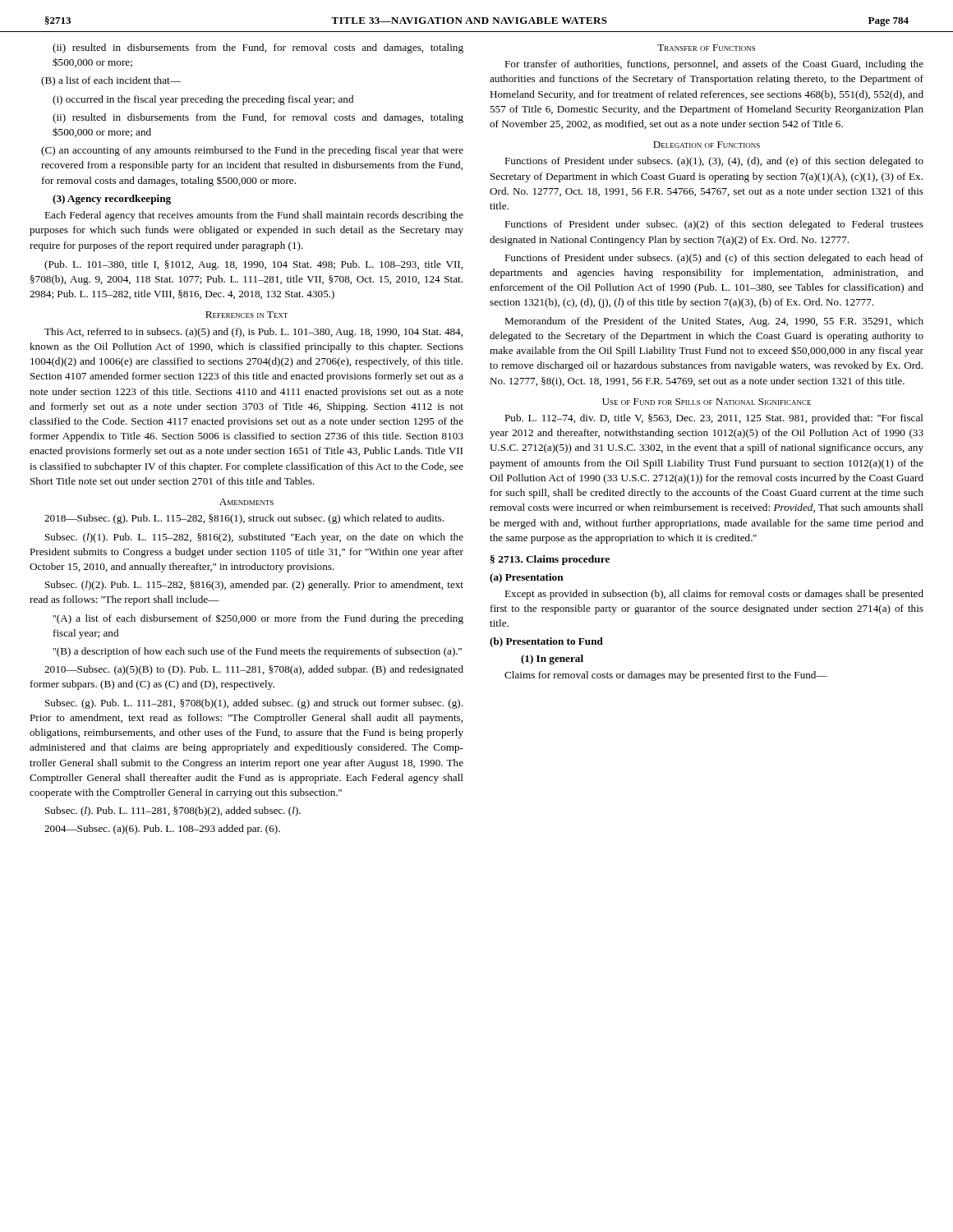Locate the text "(3) Agency recordkeeping"
This screenshot has height=1232, width=953.
112,200
